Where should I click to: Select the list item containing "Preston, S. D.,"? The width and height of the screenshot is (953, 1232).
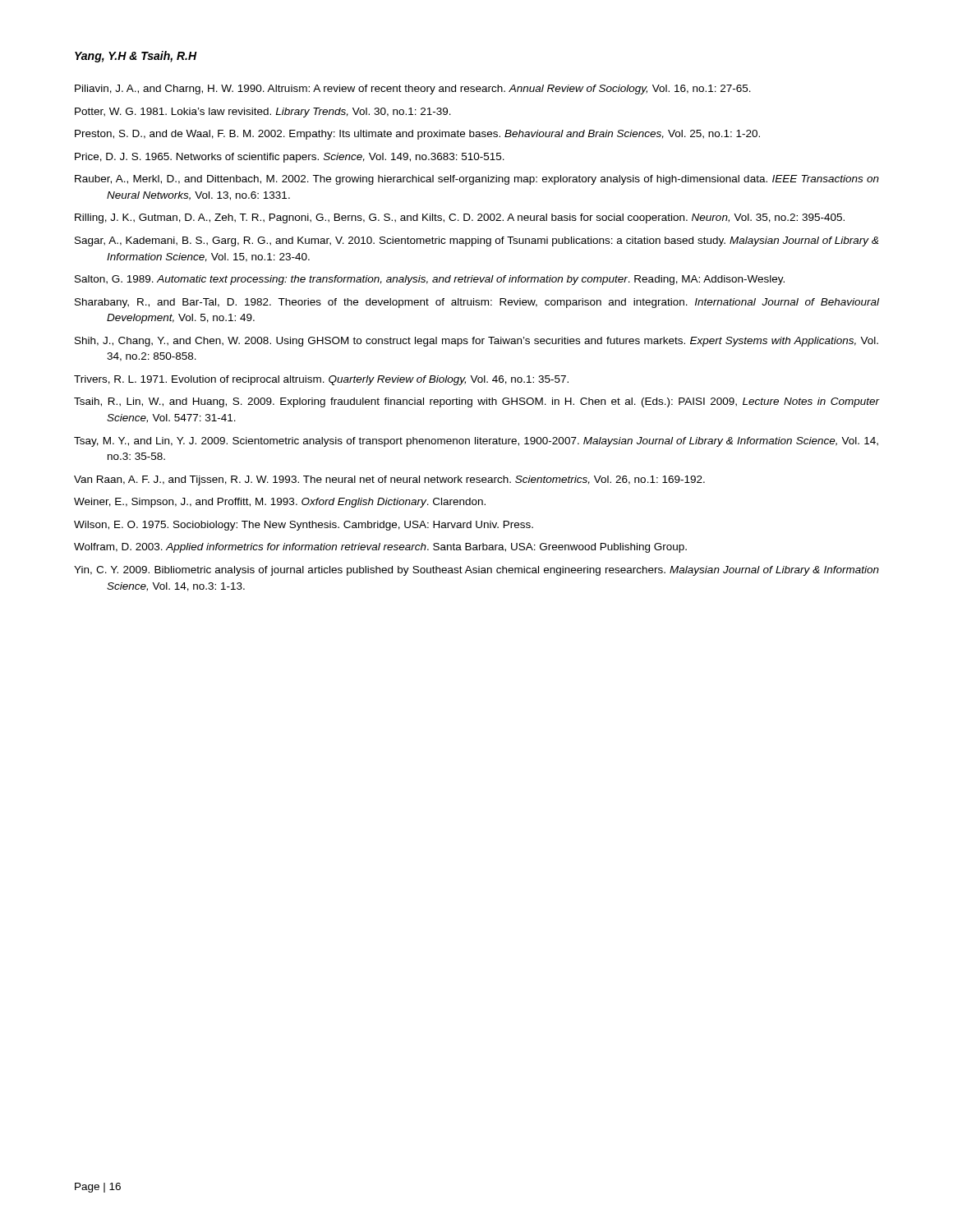[x=417, y=134]
